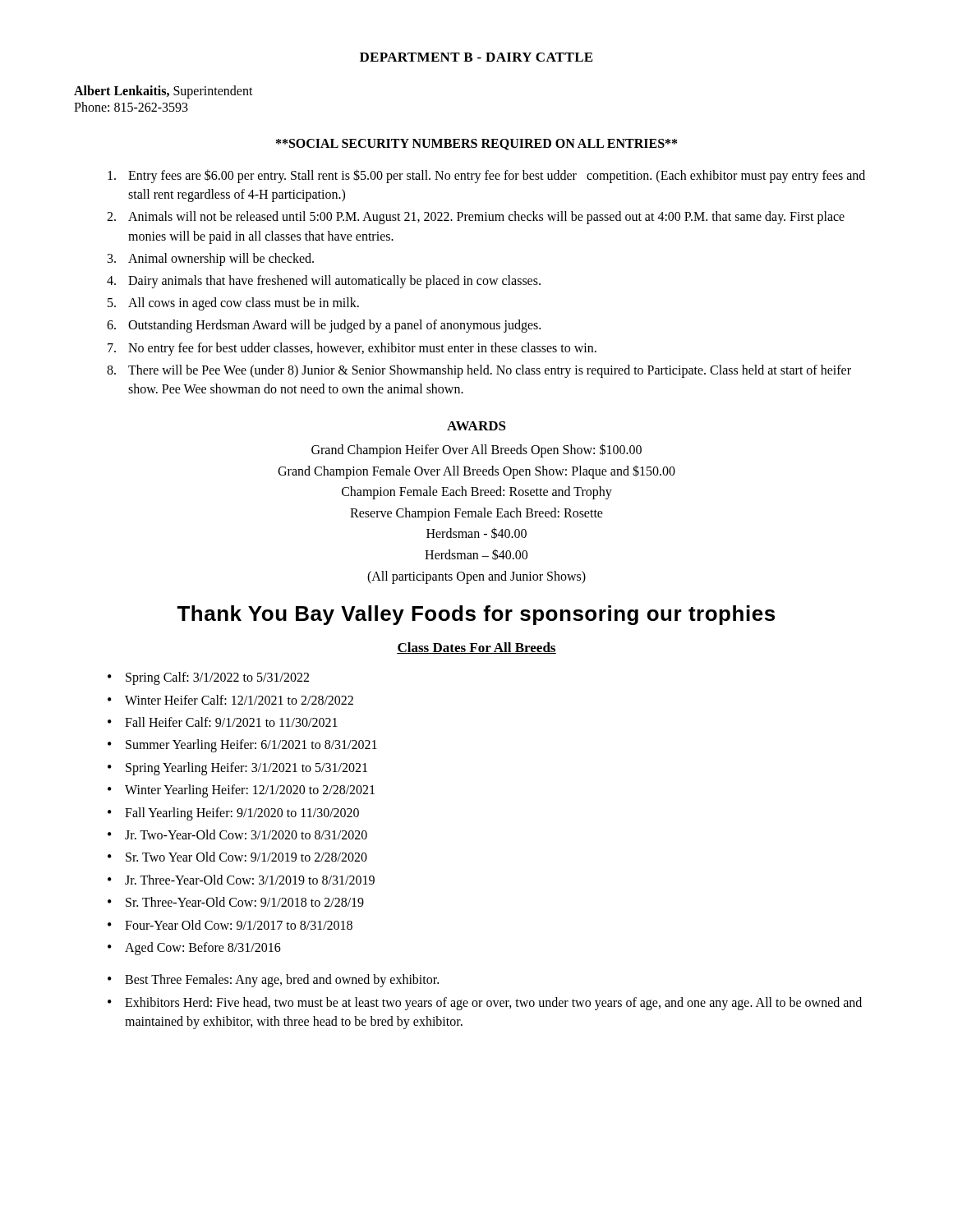The height and width of the screenshot is (1232, 953).
Task: Find the list item that says "• Fall Yearling"
Action: (x=233, y=814)
